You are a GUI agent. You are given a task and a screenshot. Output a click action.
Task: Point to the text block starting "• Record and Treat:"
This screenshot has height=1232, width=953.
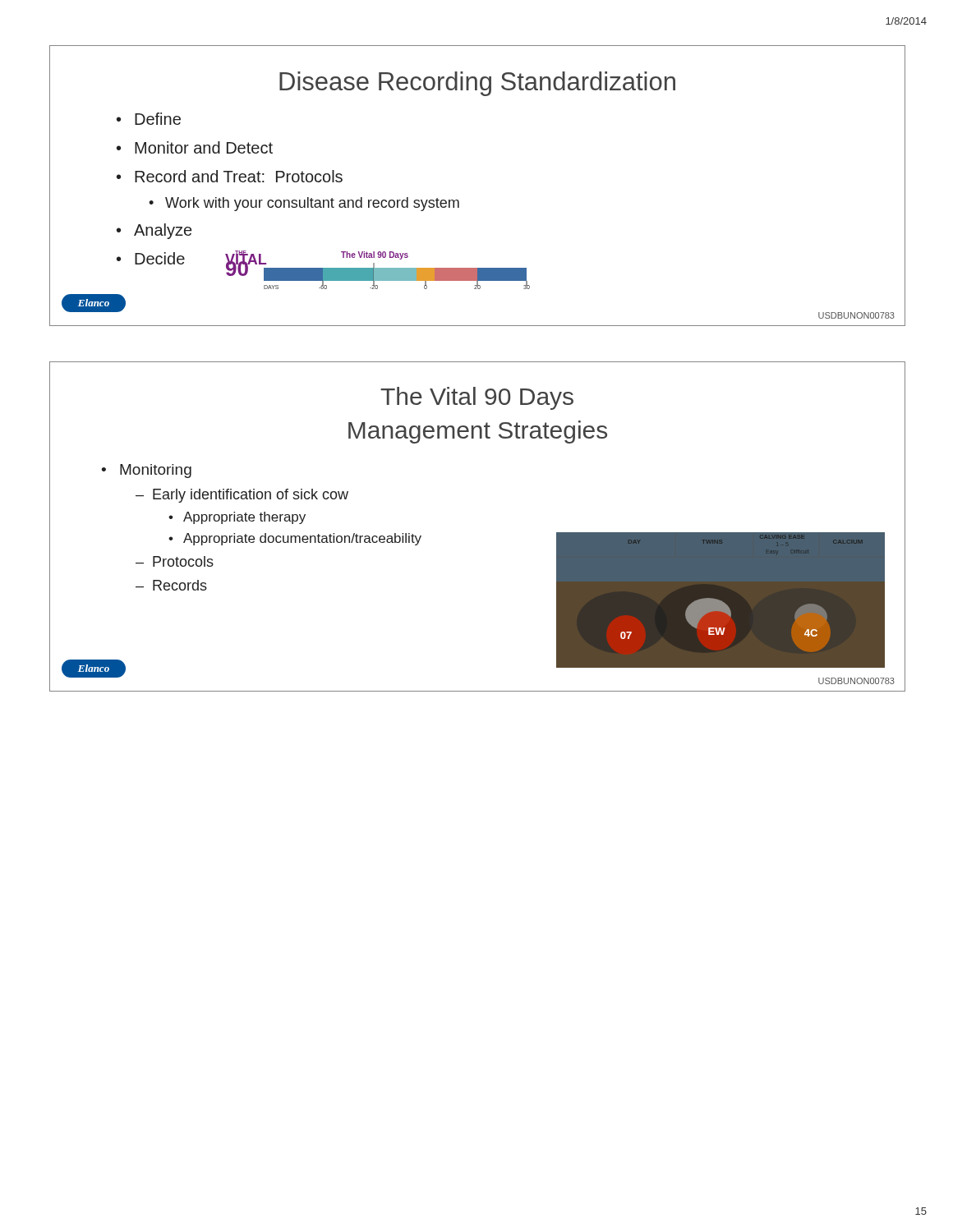[230, 176]
